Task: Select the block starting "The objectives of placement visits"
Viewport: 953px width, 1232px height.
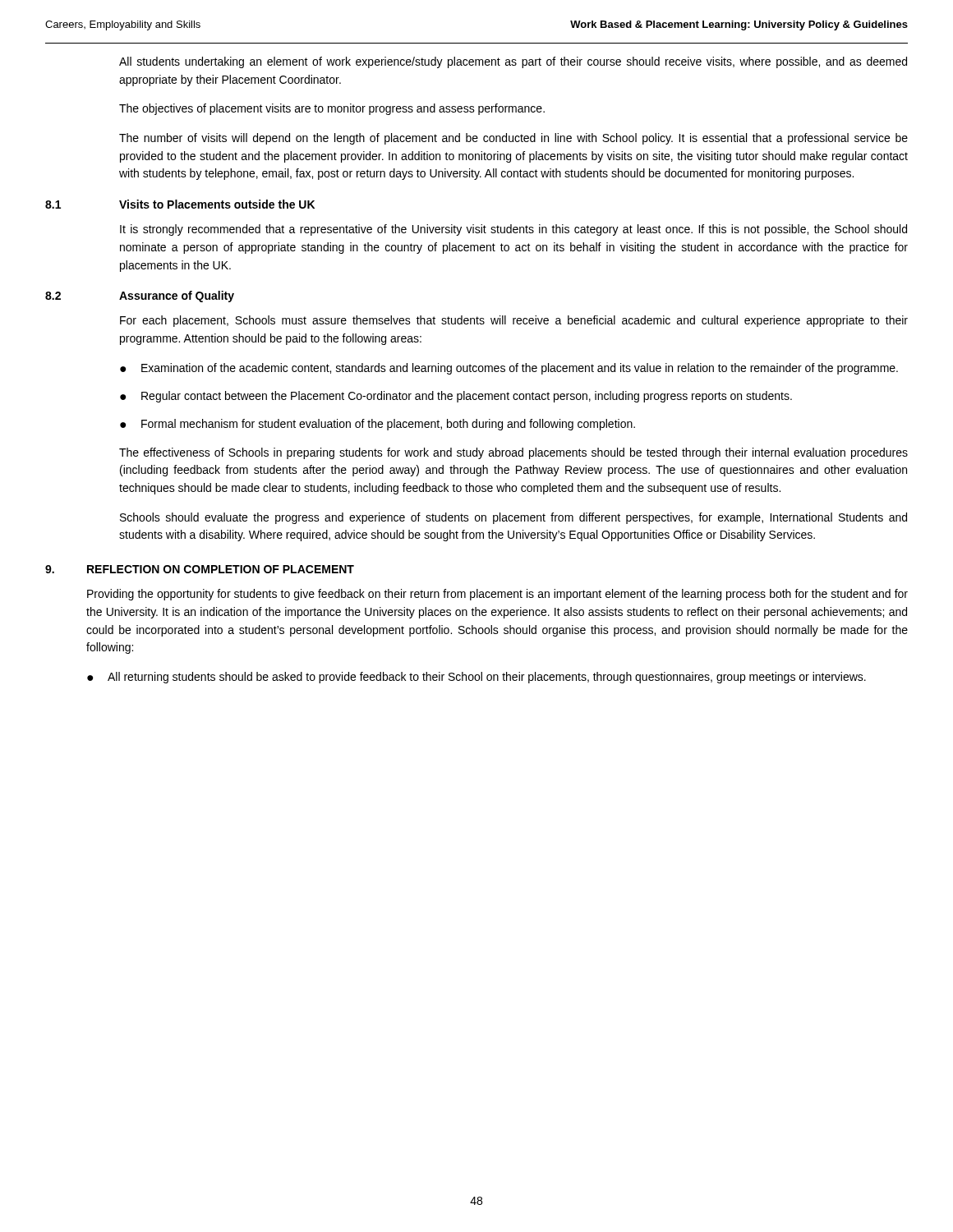Action: coord(332,109)
